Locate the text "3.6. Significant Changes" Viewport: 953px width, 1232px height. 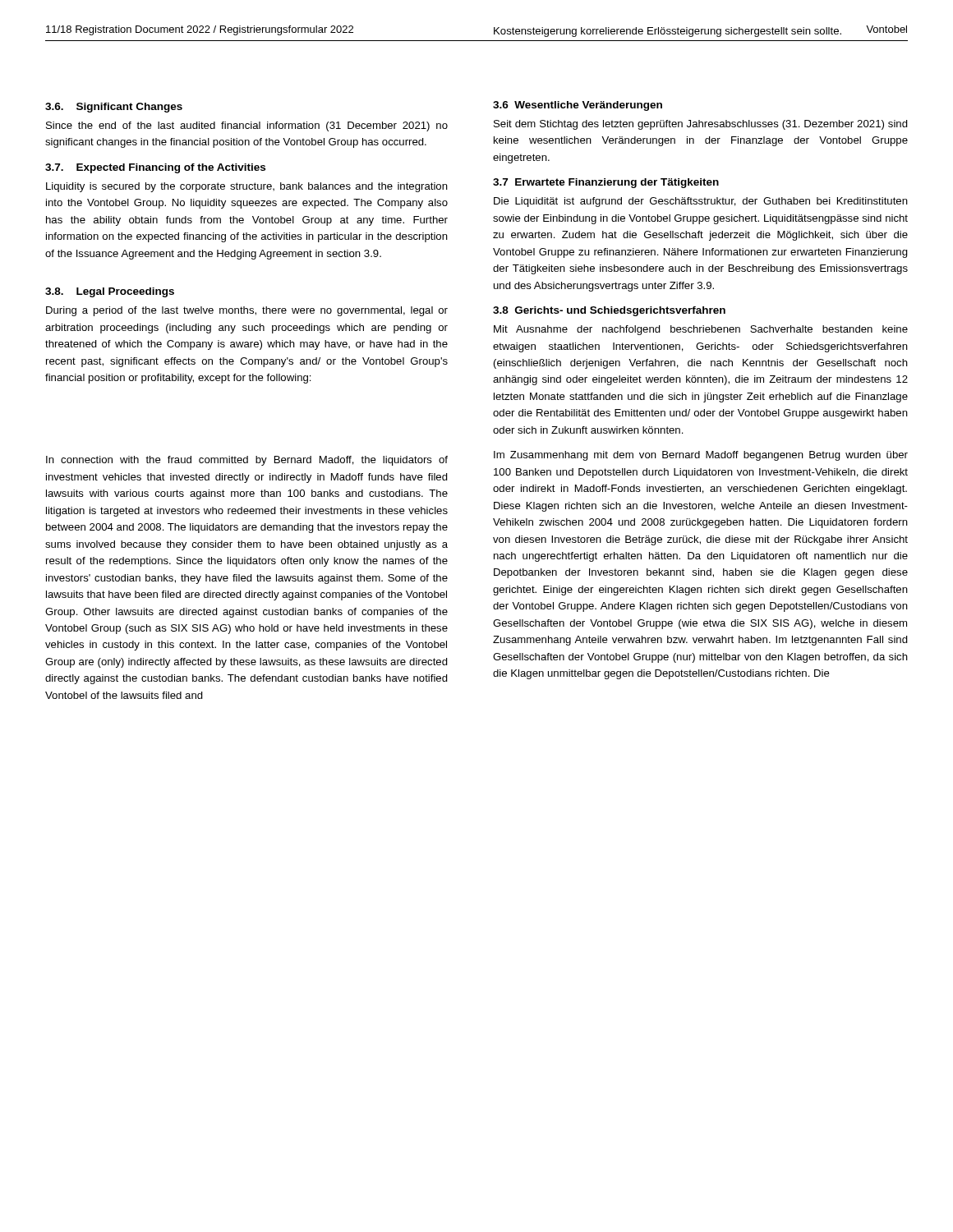point(114,106)
